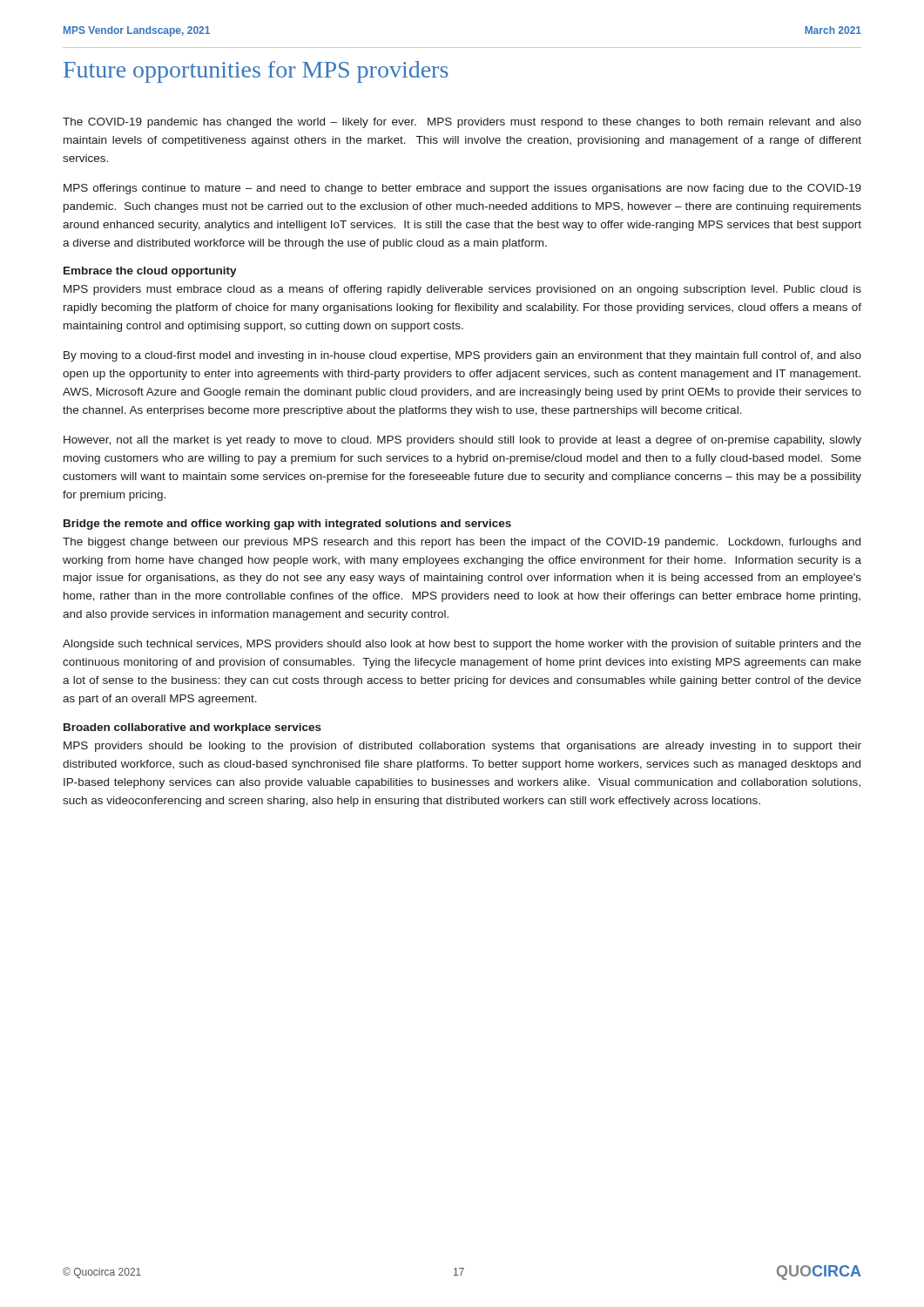
Task: Locate the section header that opens with "Bridge the remote"
Action: click(287, 523)
